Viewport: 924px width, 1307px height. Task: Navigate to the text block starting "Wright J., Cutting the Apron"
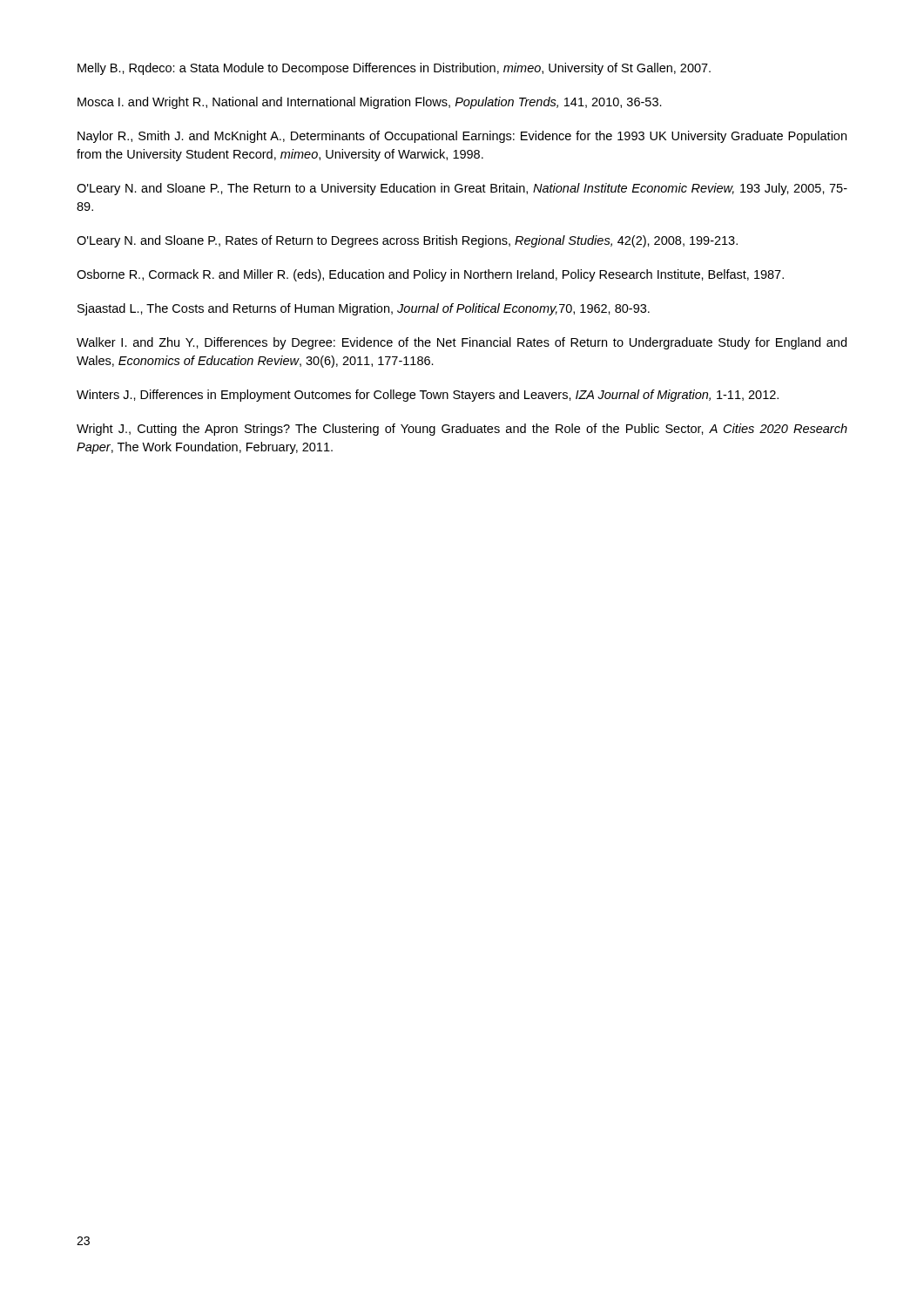point(462,438)
